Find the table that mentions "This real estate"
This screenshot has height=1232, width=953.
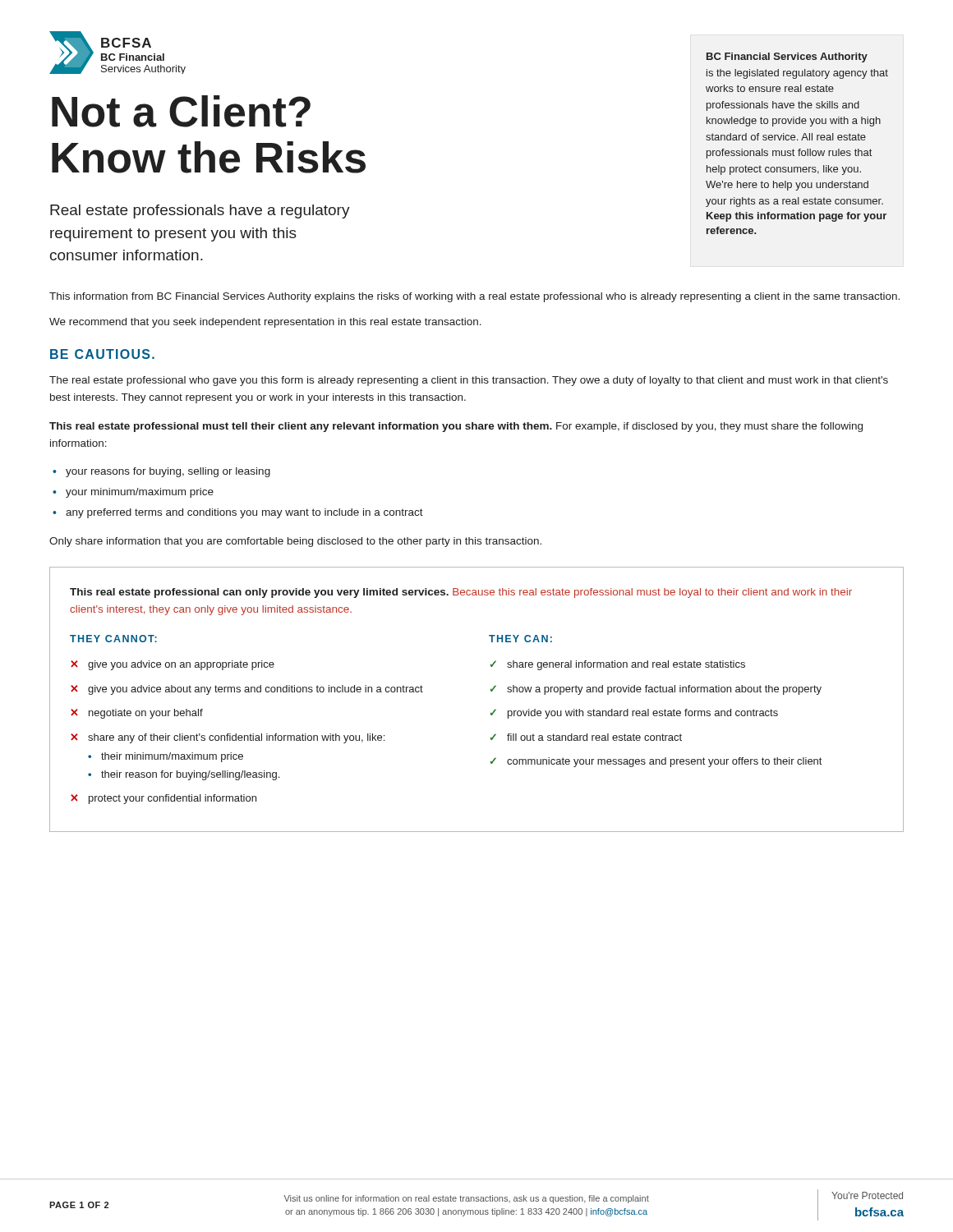click(476, 699)
